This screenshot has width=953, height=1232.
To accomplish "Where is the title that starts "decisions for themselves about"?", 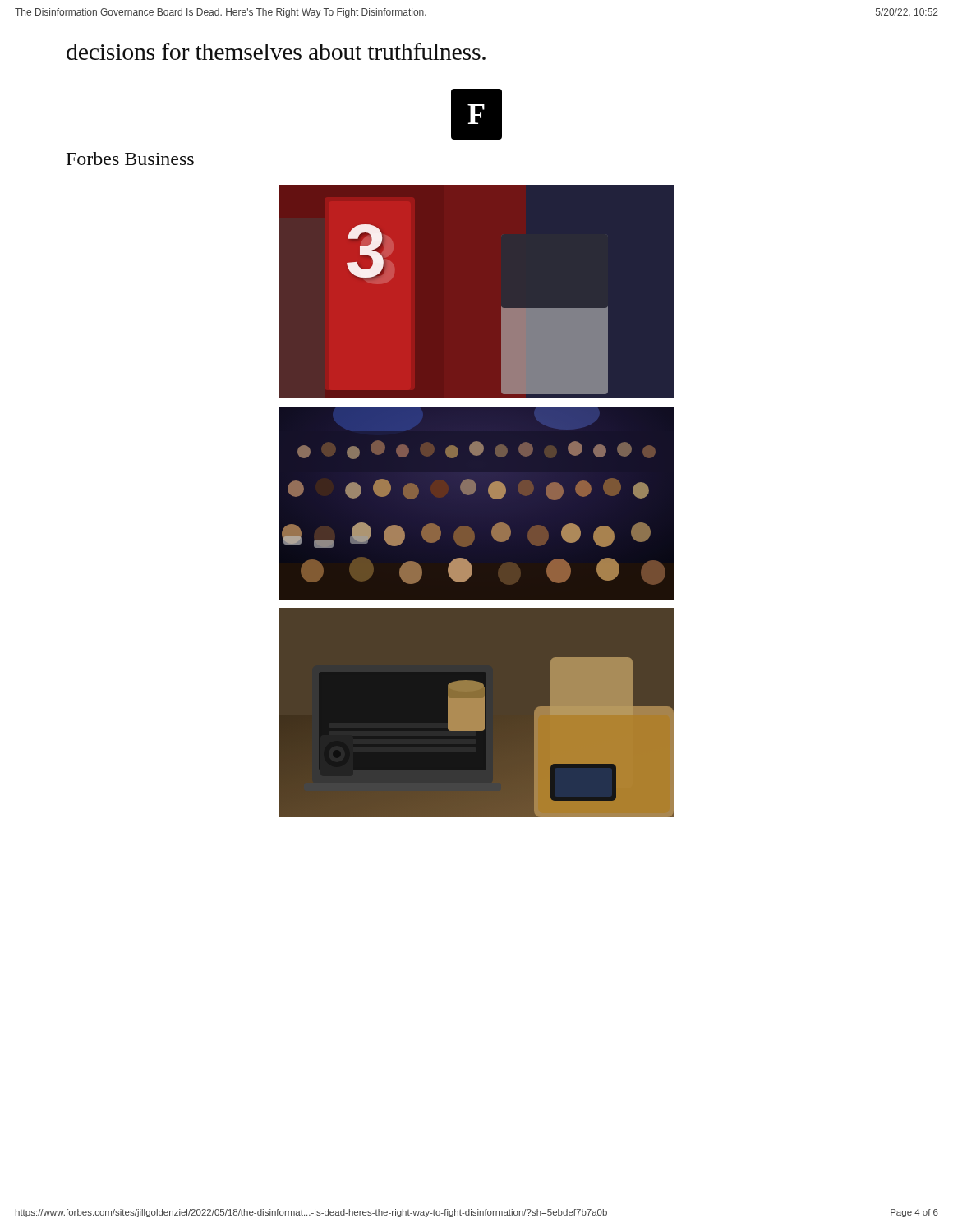I will coord(276,51).
